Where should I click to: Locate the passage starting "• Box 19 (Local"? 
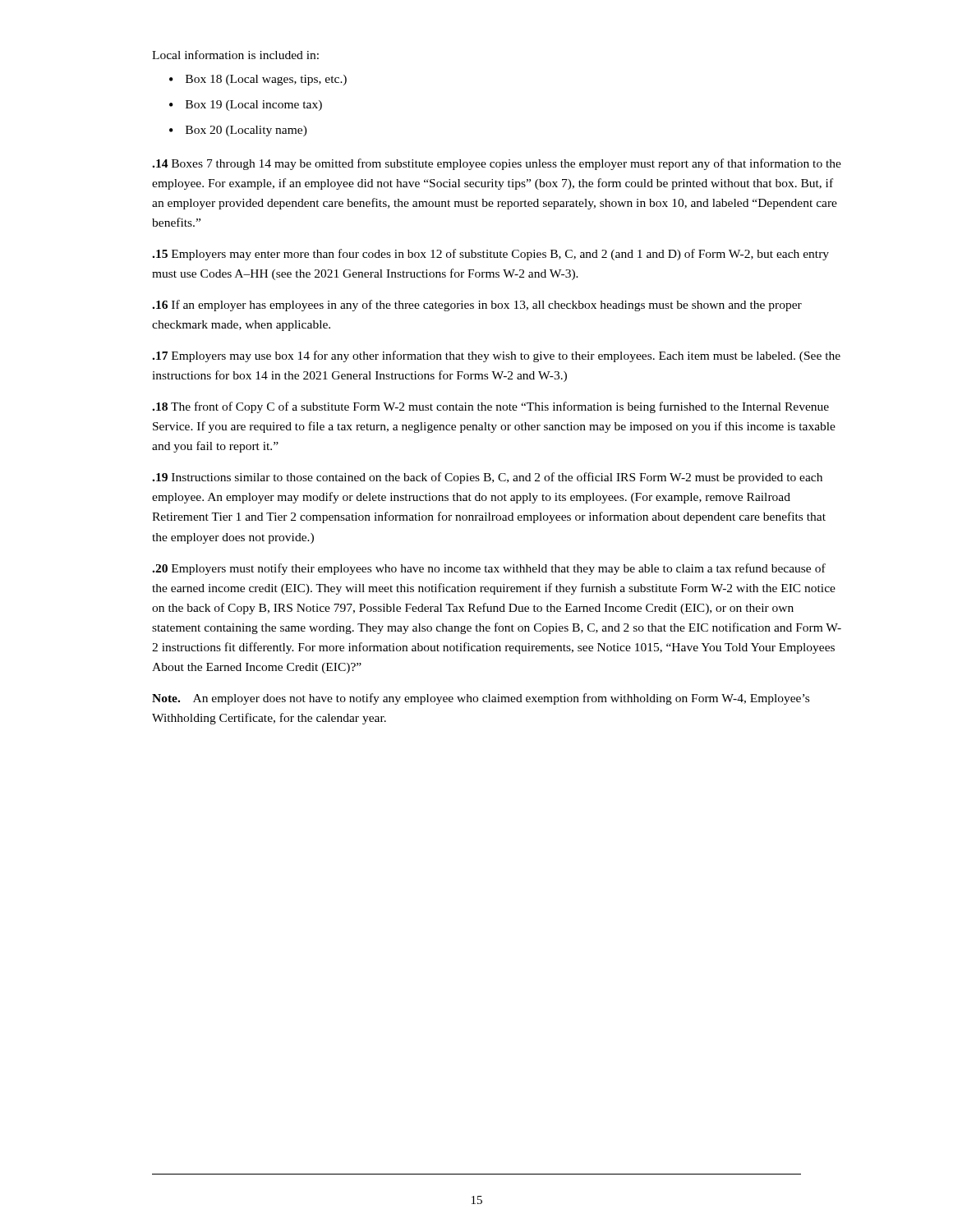click(x=245, y=106)
